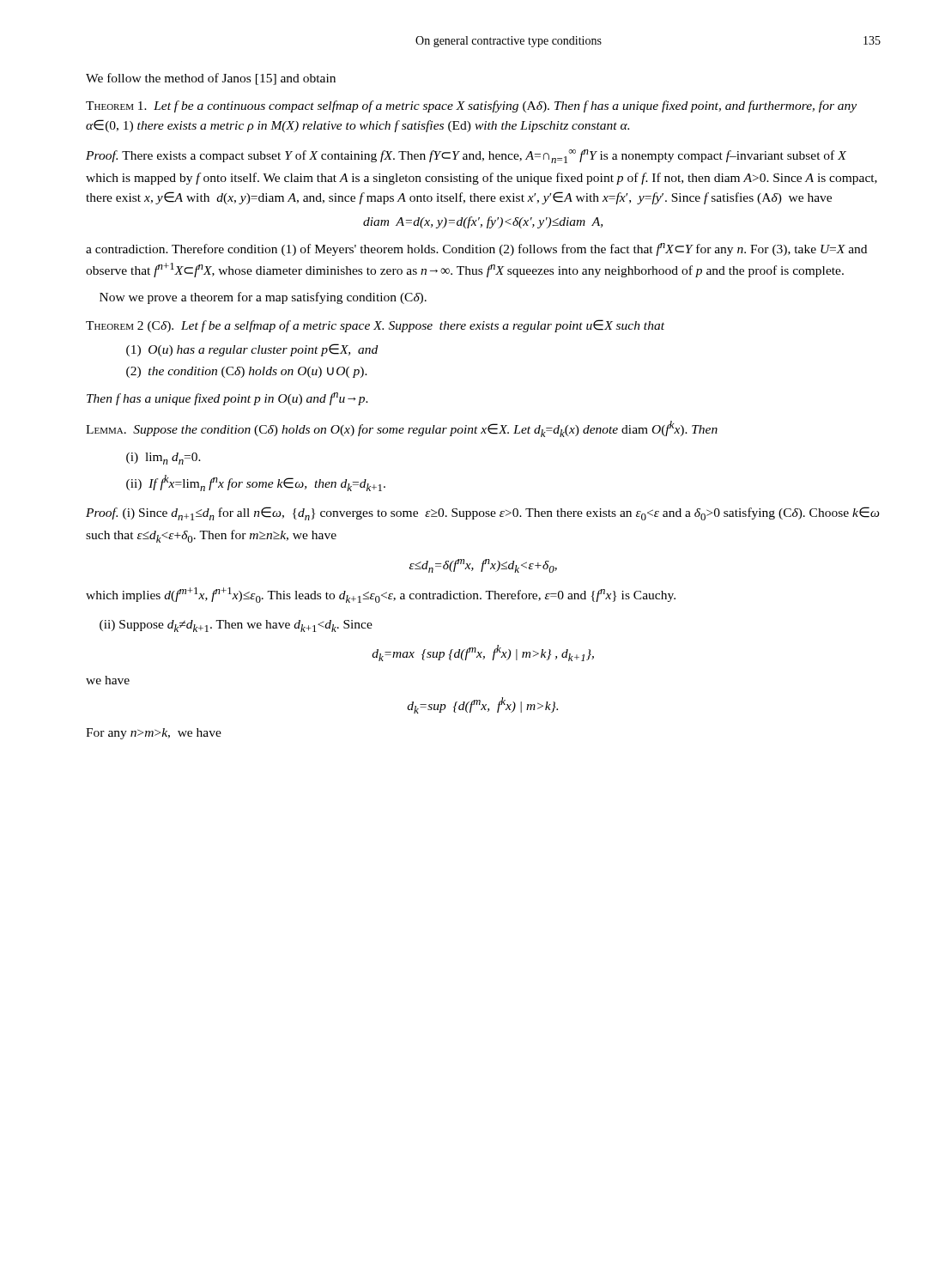This screenshot has width=945, height=1288.
Task: Locate the block of text that opens with "Lemma. Suppose the condition (Cδ) holds on"
Action: click(402, 429)
